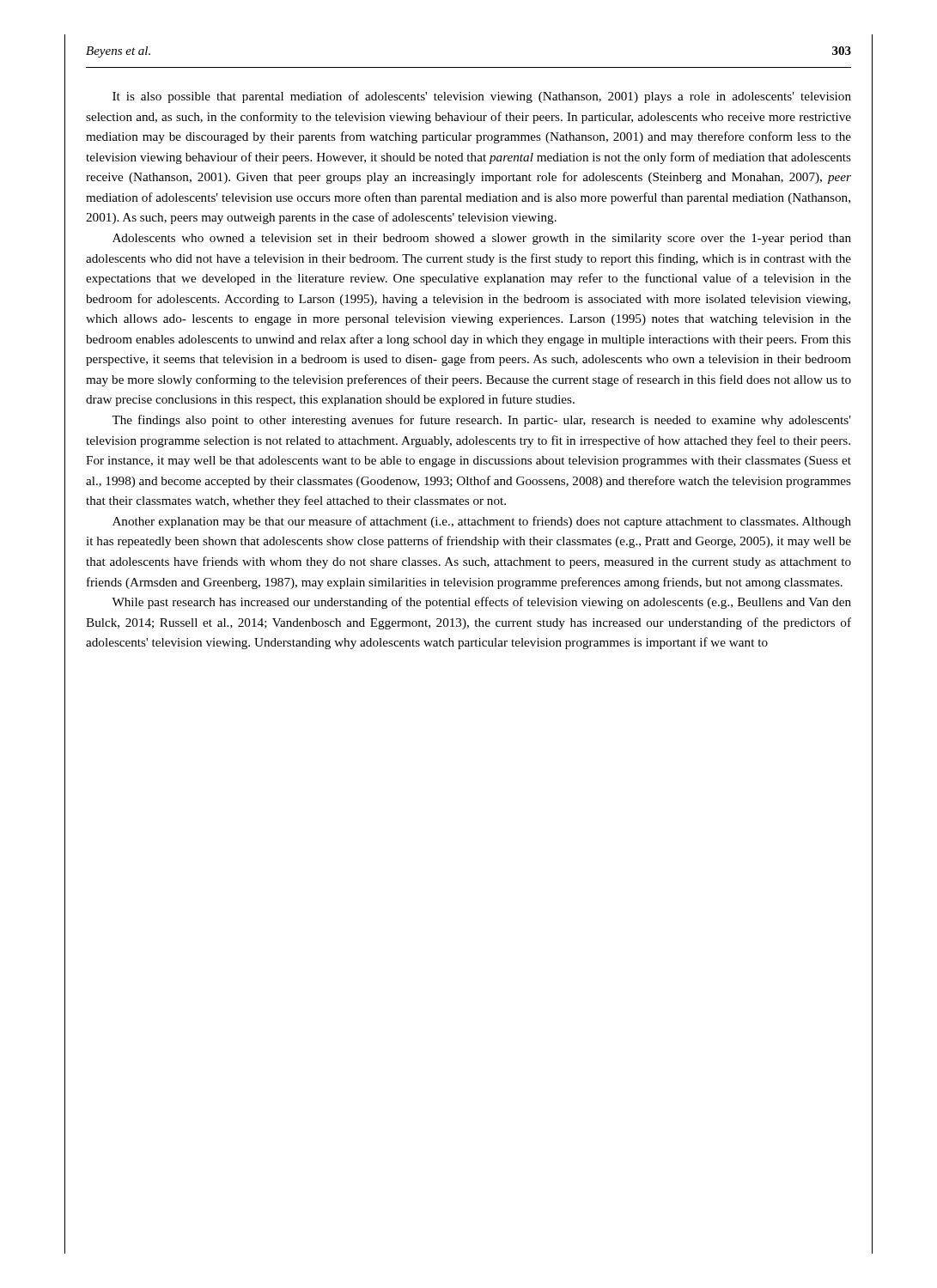The height and width of the screenshot is (1288, 937).
Task: Locate the block of text that opens with "The findings also point to other"
Action: click(x=468, y=460)
